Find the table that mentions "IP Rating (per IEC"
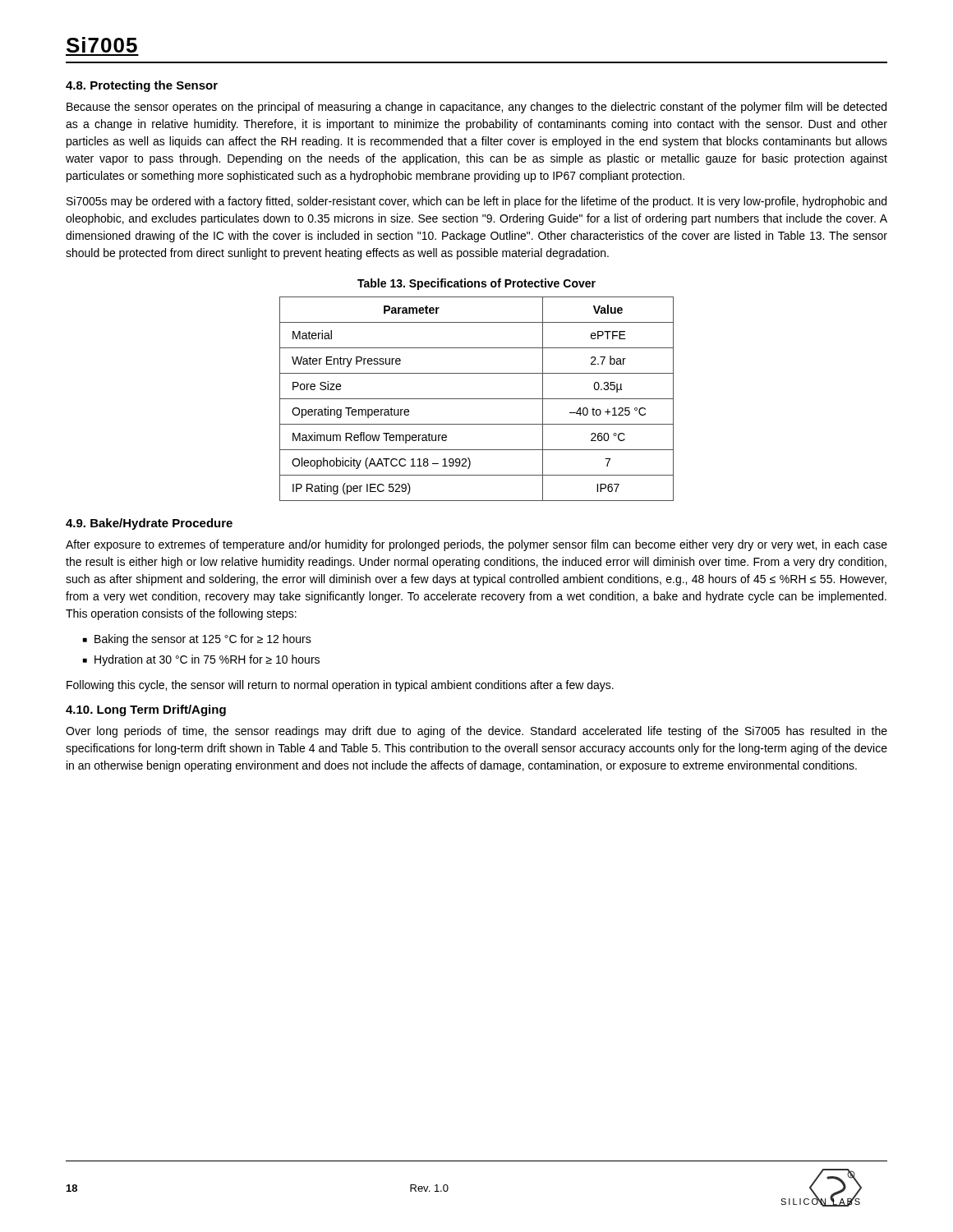The height and width of the screenshot is (1232, 953). click(x=476, y=399)
